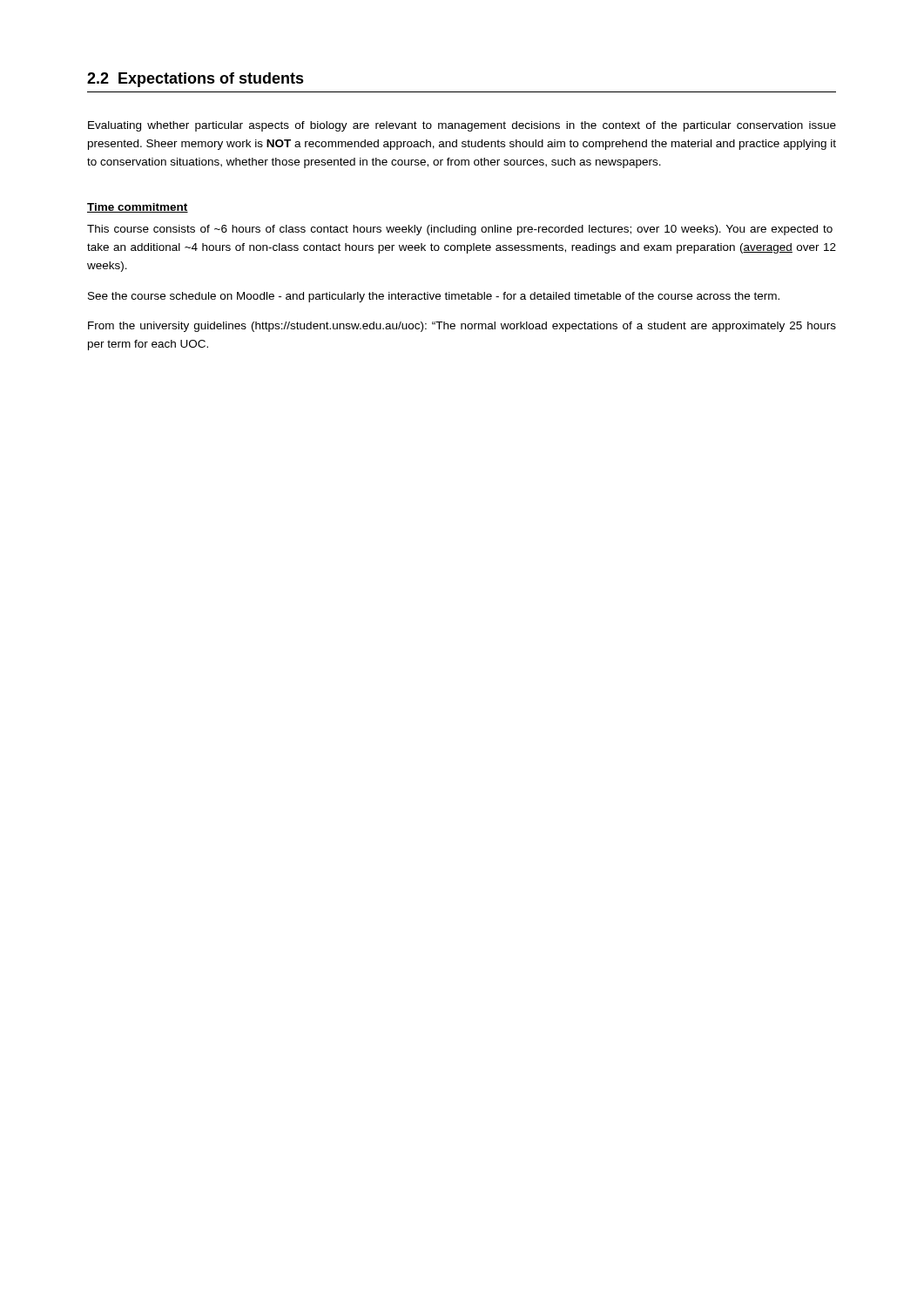Viewport: 924px width, 1307px height.
Task: Find the text block with the text "From the university"
Action: pos(462,335)
